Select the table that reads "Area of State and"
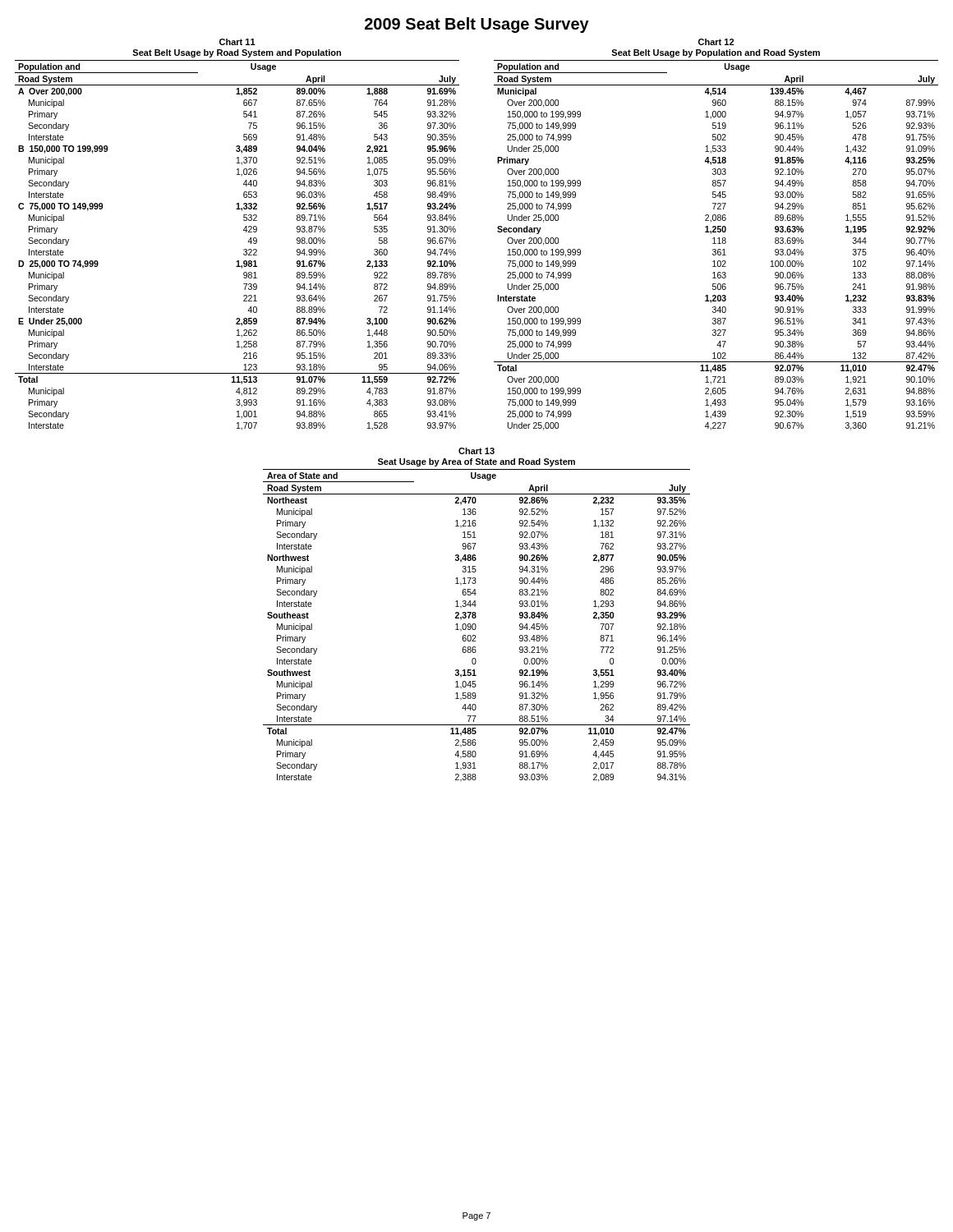The height and width of the screenshot is (1232, 953). [476, 626]
